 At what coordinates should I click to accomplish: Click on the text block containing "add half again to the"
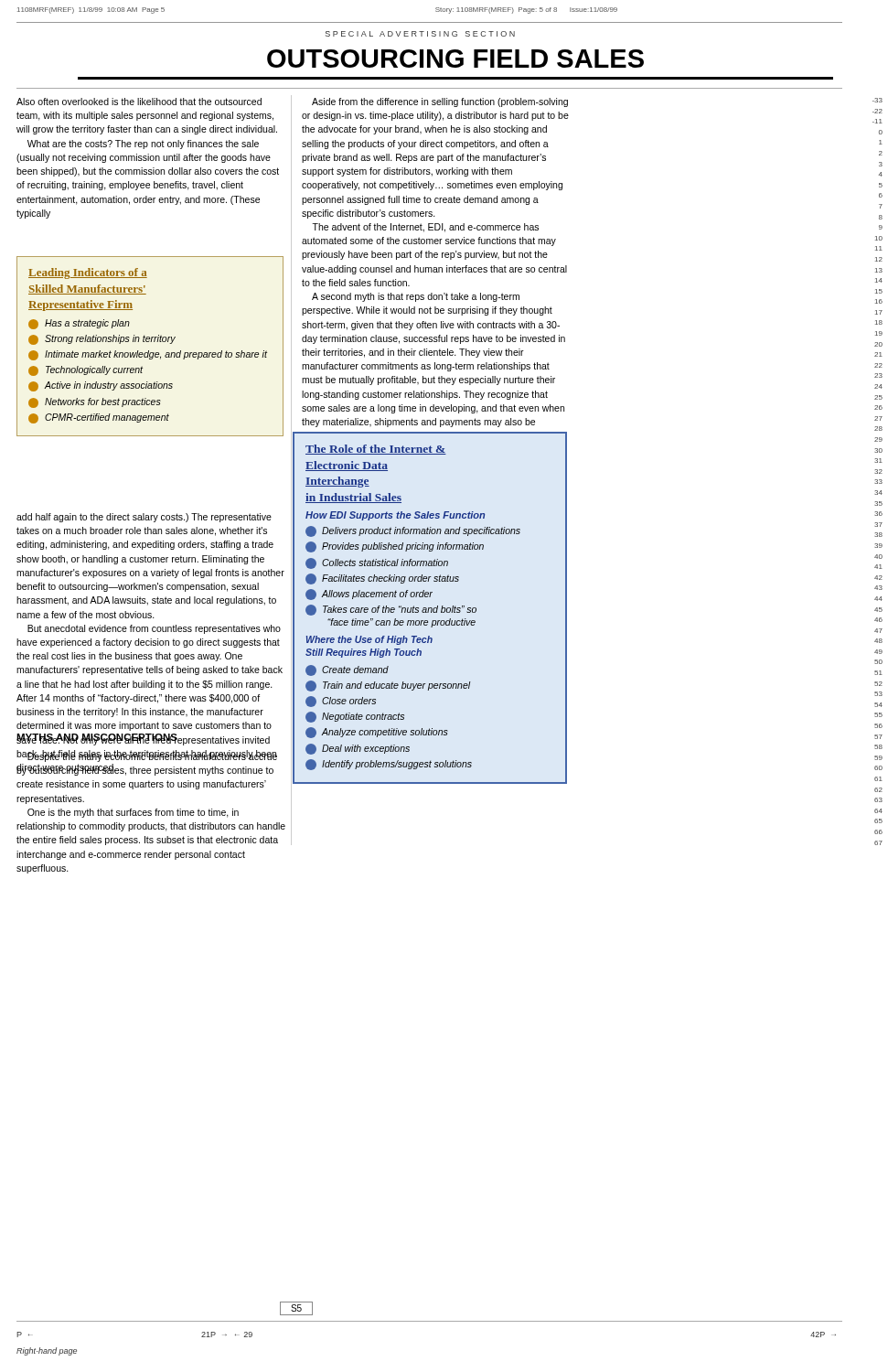click(x=150, y=642)
